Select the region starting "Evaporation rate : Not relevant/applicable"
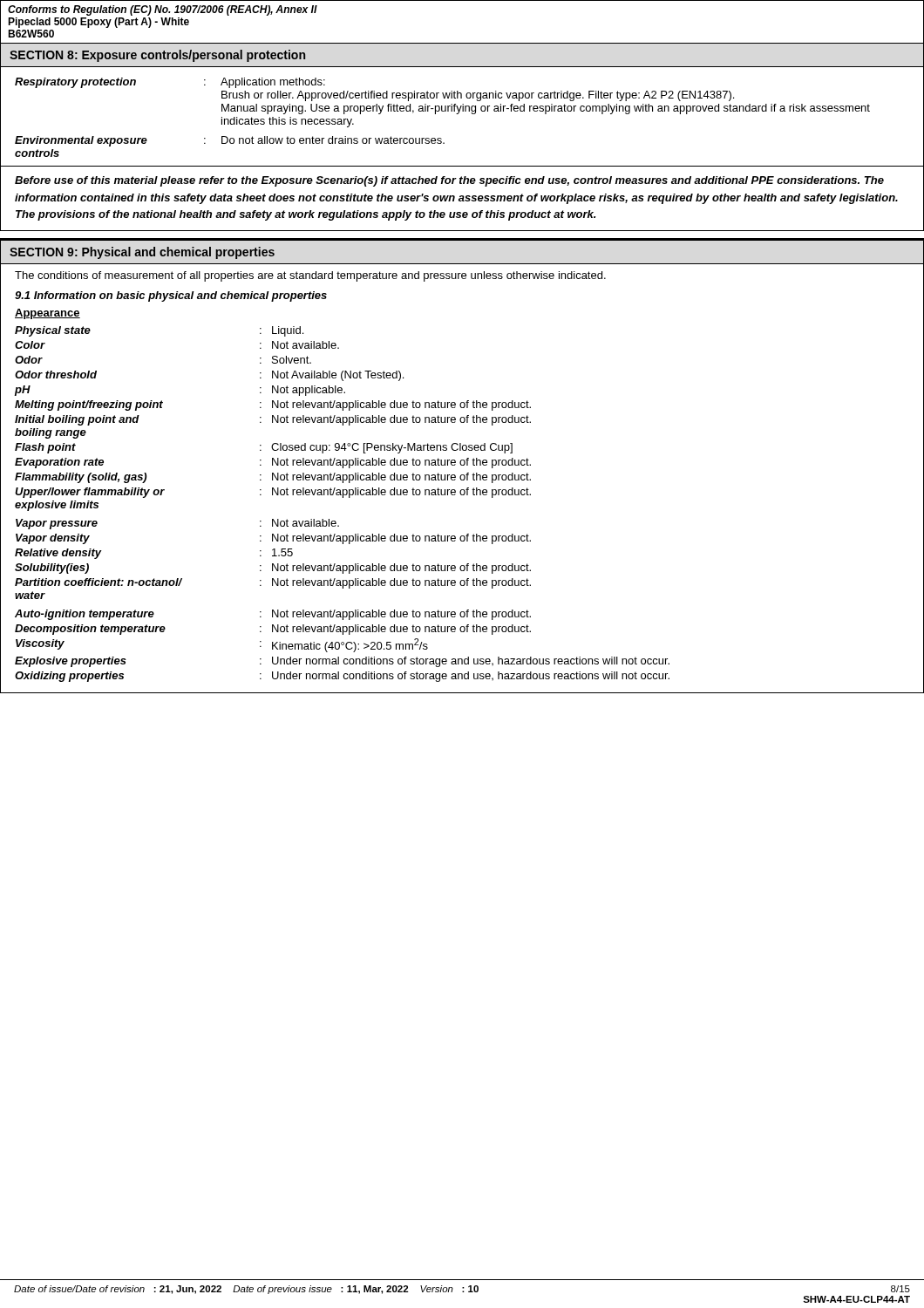Viewport: 924px width, 1308px height. tap(273, 461)
